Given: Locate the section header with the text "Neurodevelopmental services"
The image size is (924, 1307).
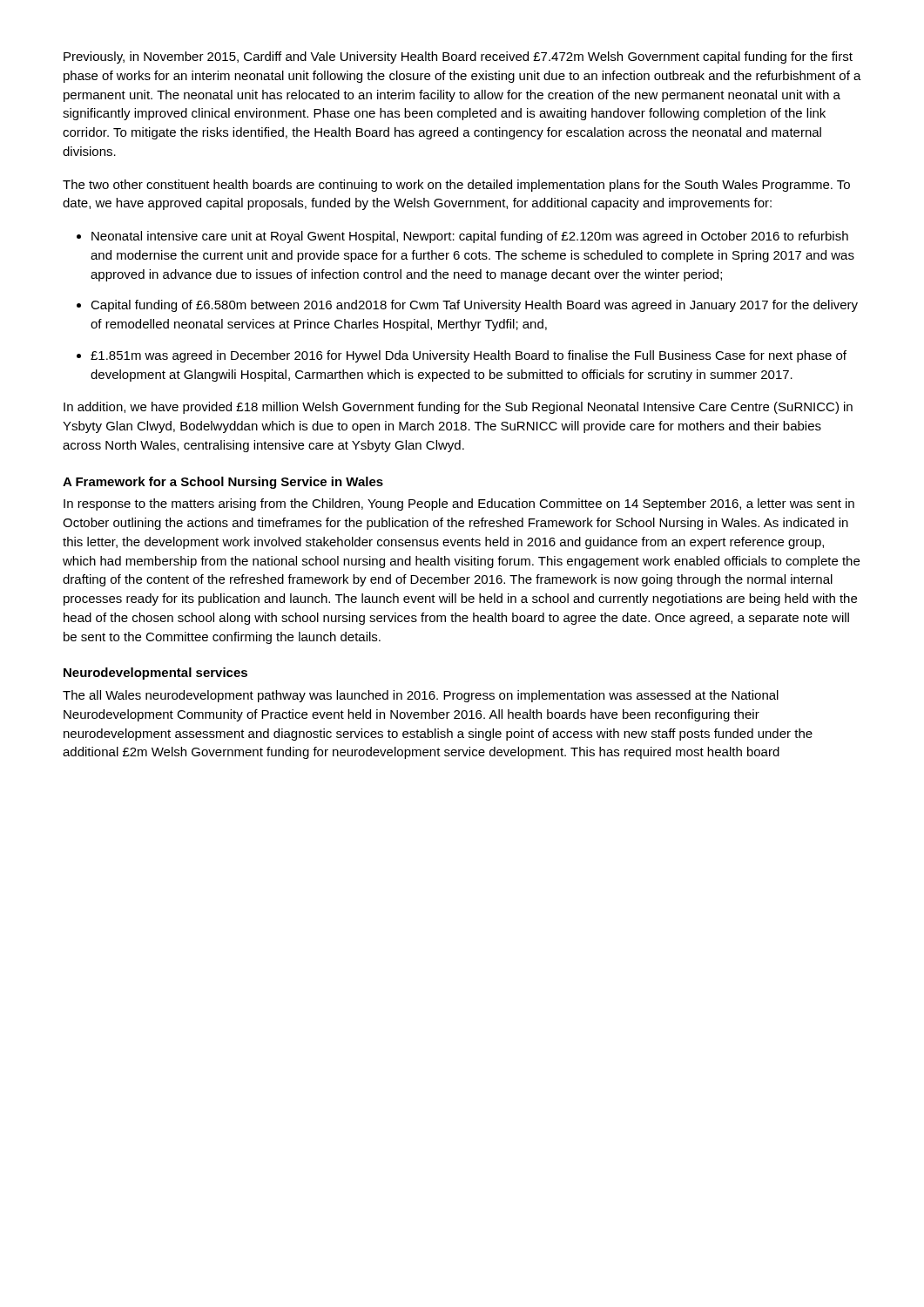Looking at the screenshot, I should (155, 674).
